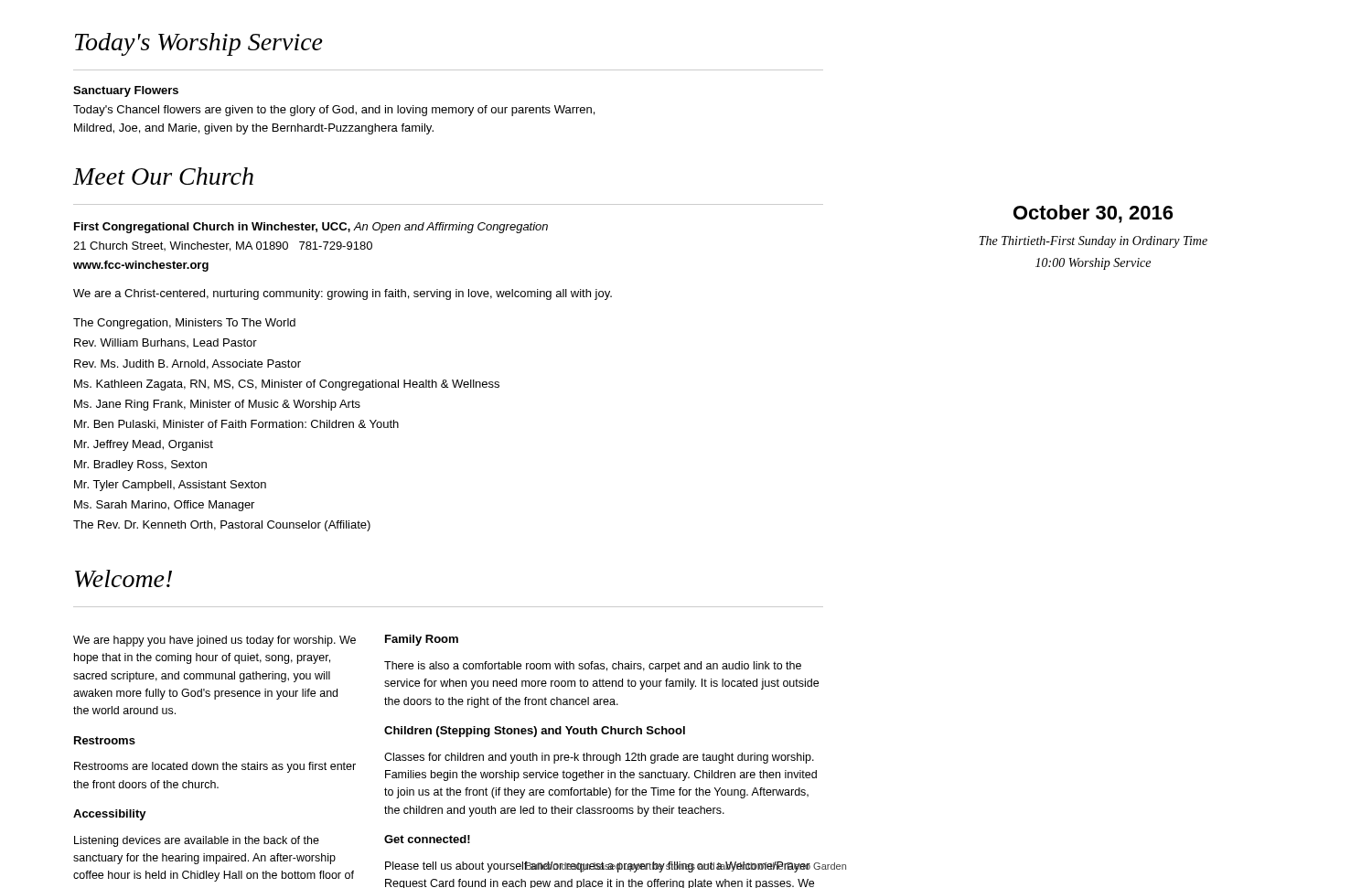Where is the passage that starts "There is also a comfortable room with sofas,"?
This screenshot has width=1372, height=888.
[604, 684]
